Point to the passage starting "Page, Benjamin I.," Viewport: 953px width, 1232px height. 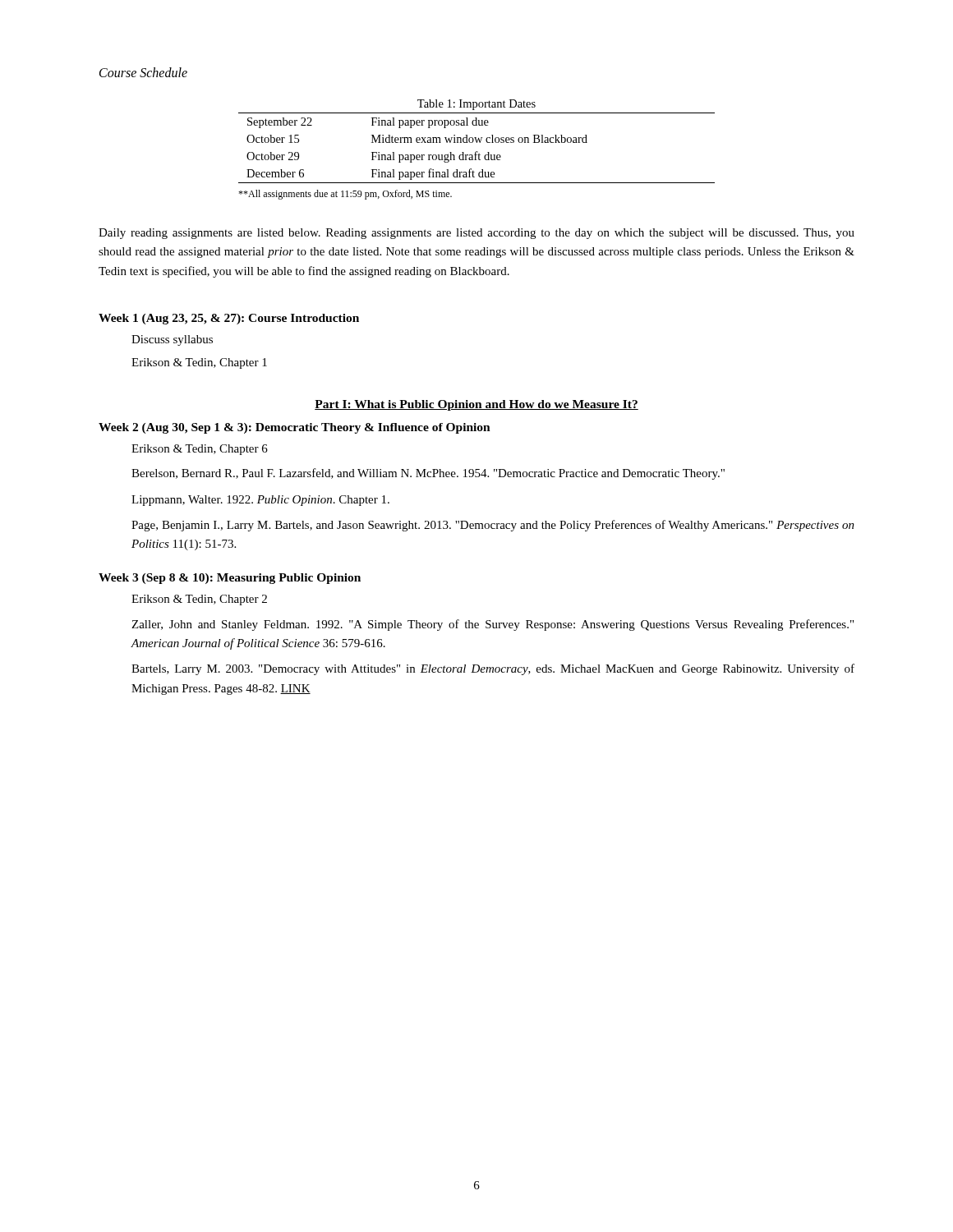point(493,534)
